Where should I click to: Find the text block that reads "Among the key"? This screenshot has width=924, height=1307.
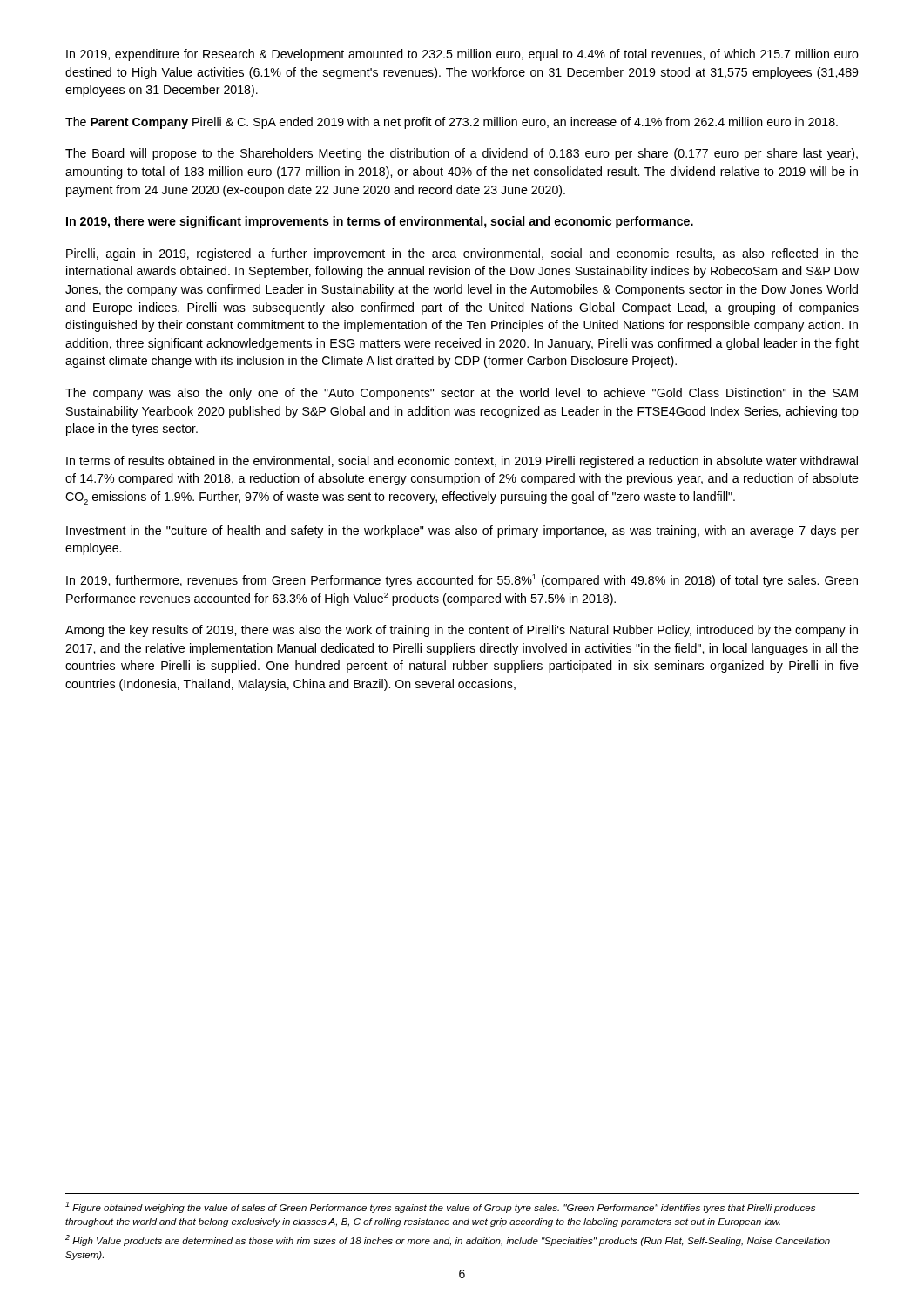coord(462,657)
